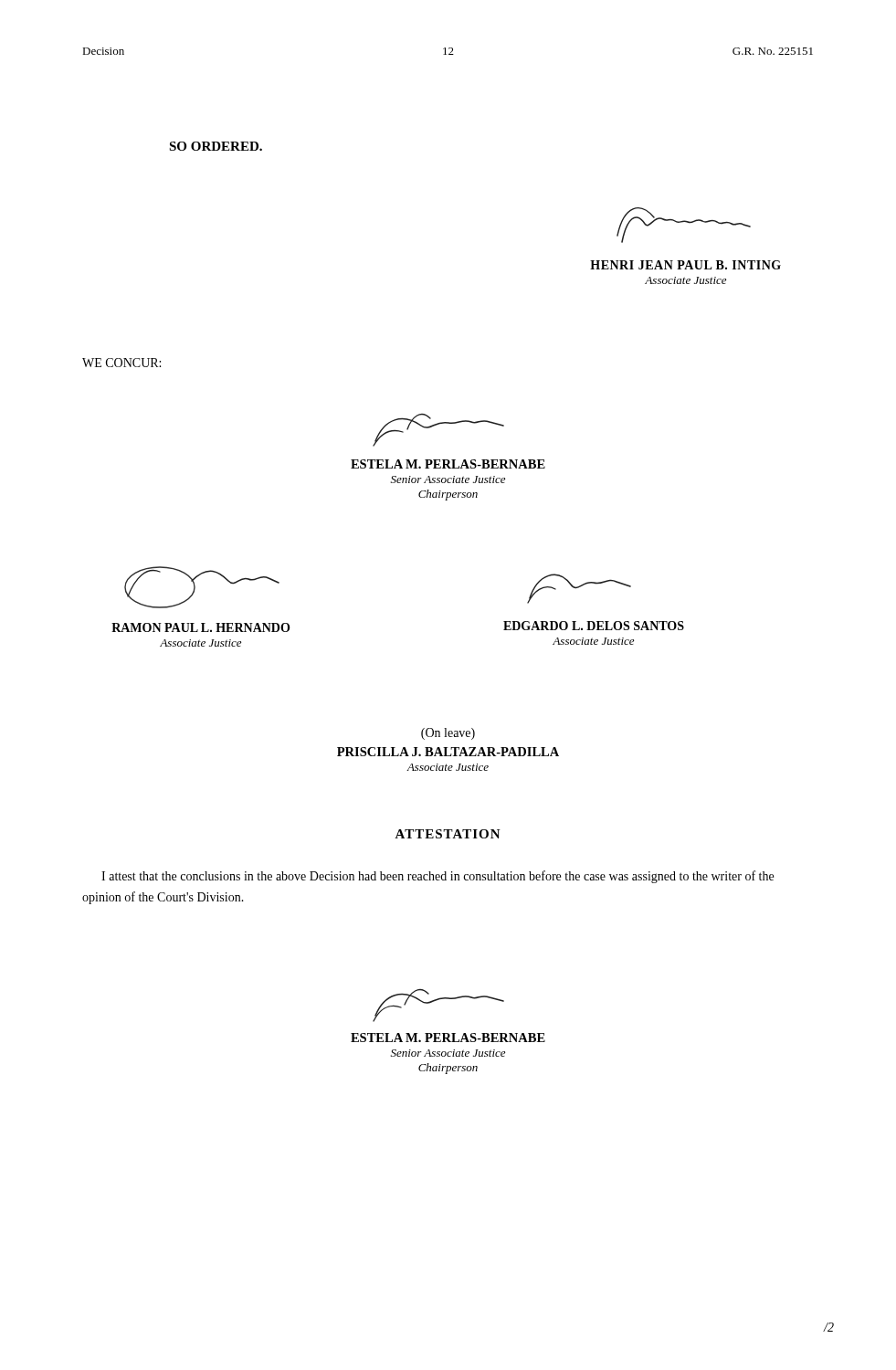Locate the passage starting "SO ORDERED."
The height and width of the screenshot is (1370, 896).
[216, 146]
